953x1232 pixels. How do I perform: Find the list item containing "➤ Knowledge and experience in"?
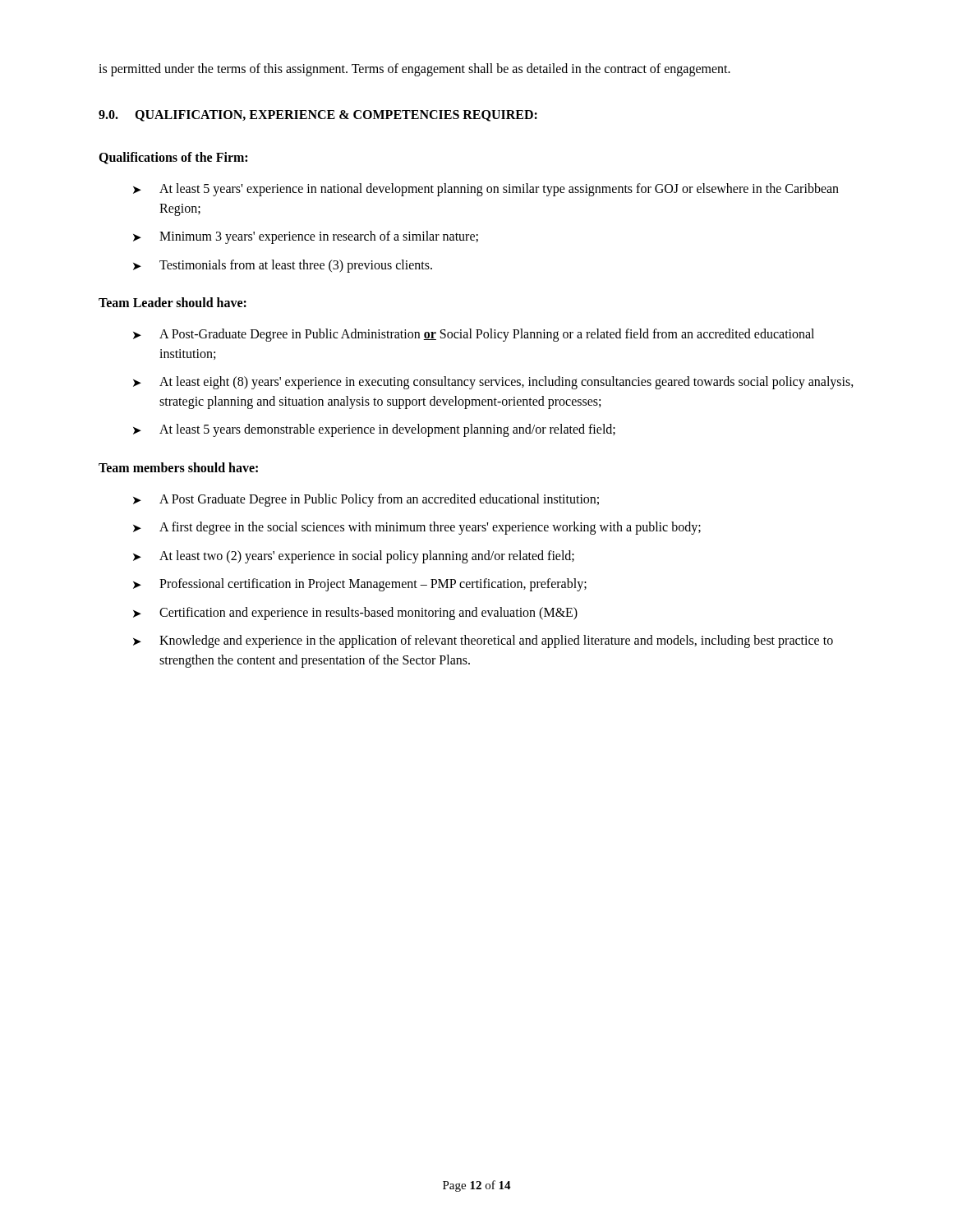493,650
